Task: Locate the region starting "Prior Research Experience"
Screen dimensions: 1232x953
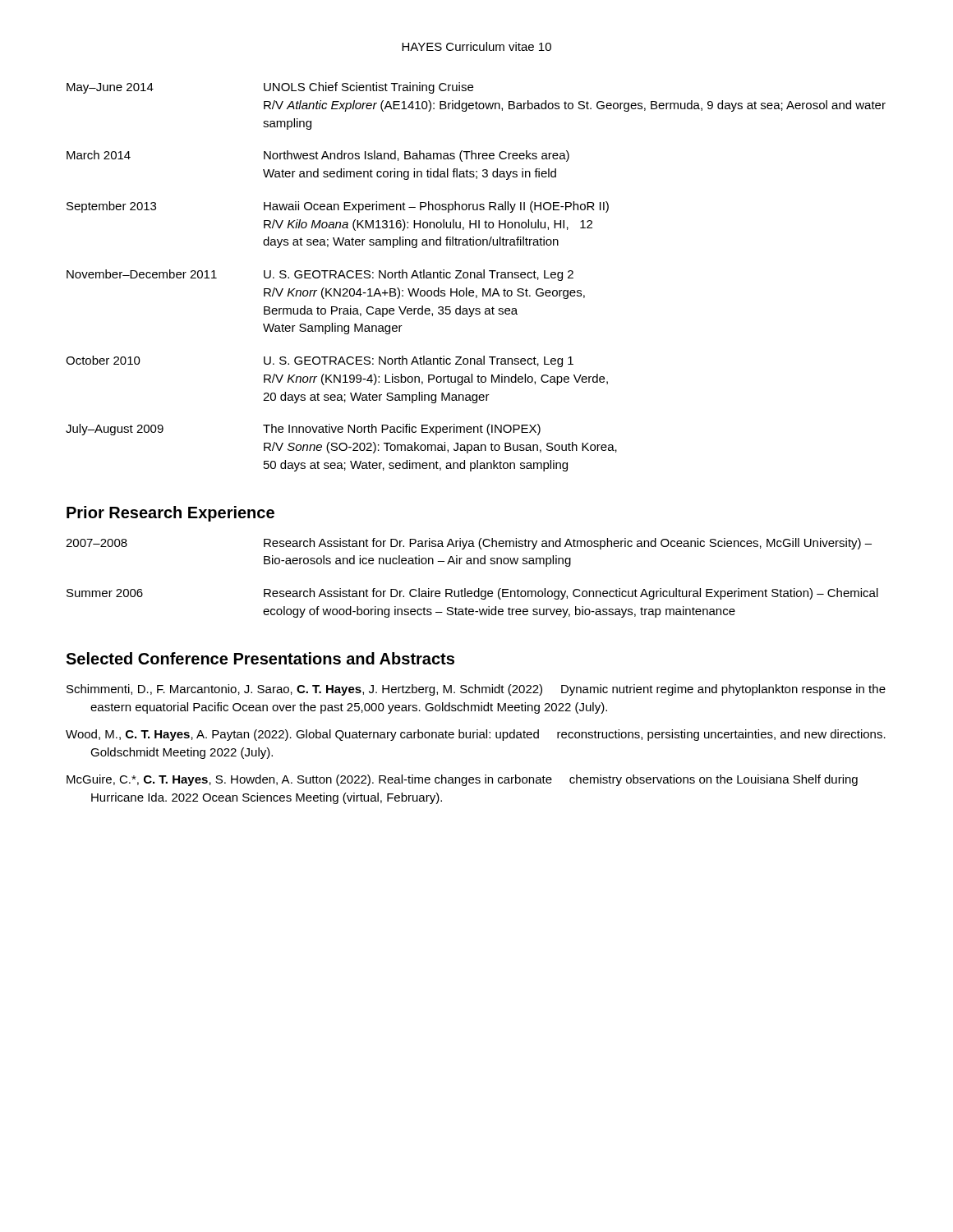Action: pos(170,512)
